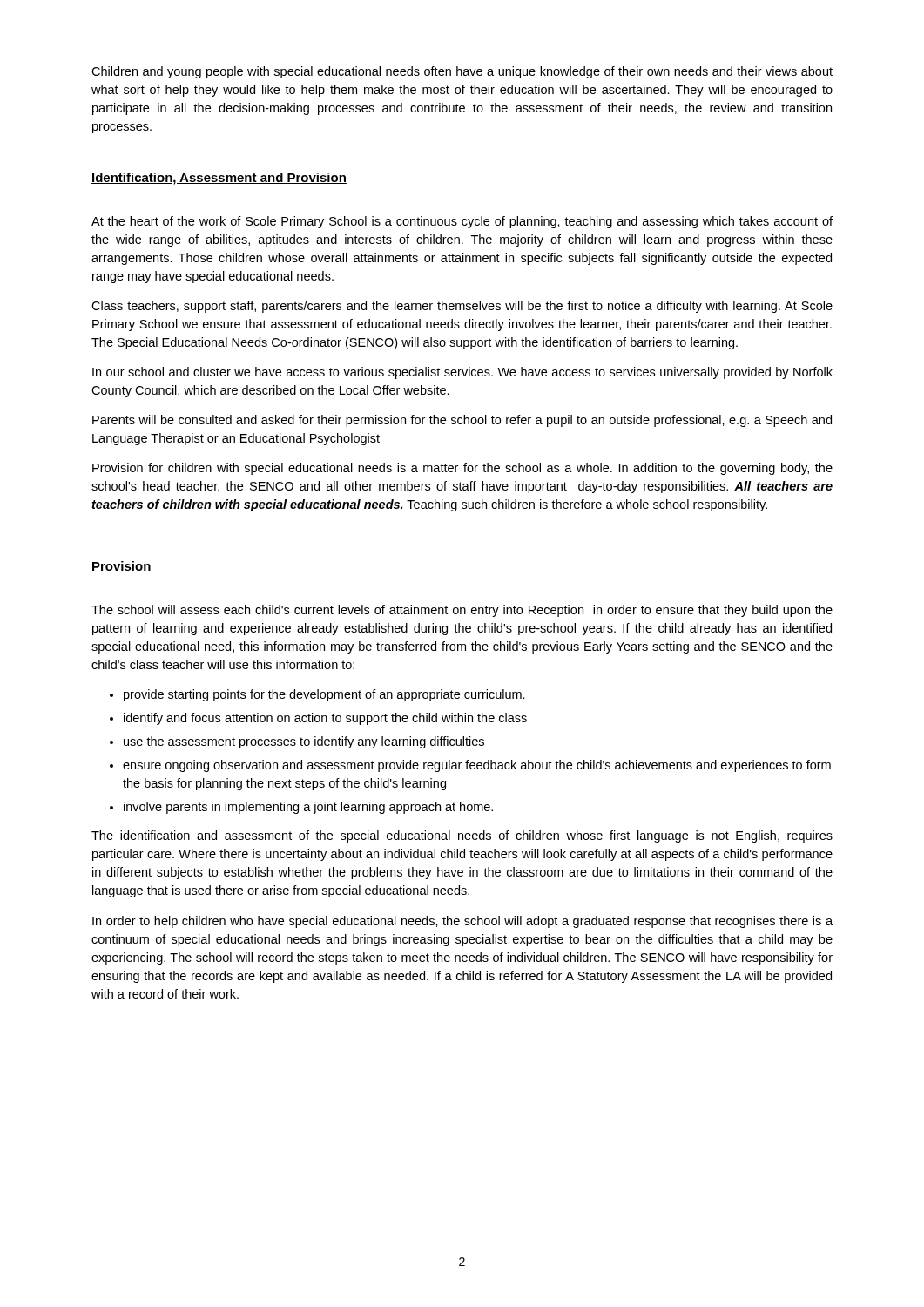Locate the block of text that opens with "The school will assess each child's current"
This screenshot has width=924, height=1307.
462,638
